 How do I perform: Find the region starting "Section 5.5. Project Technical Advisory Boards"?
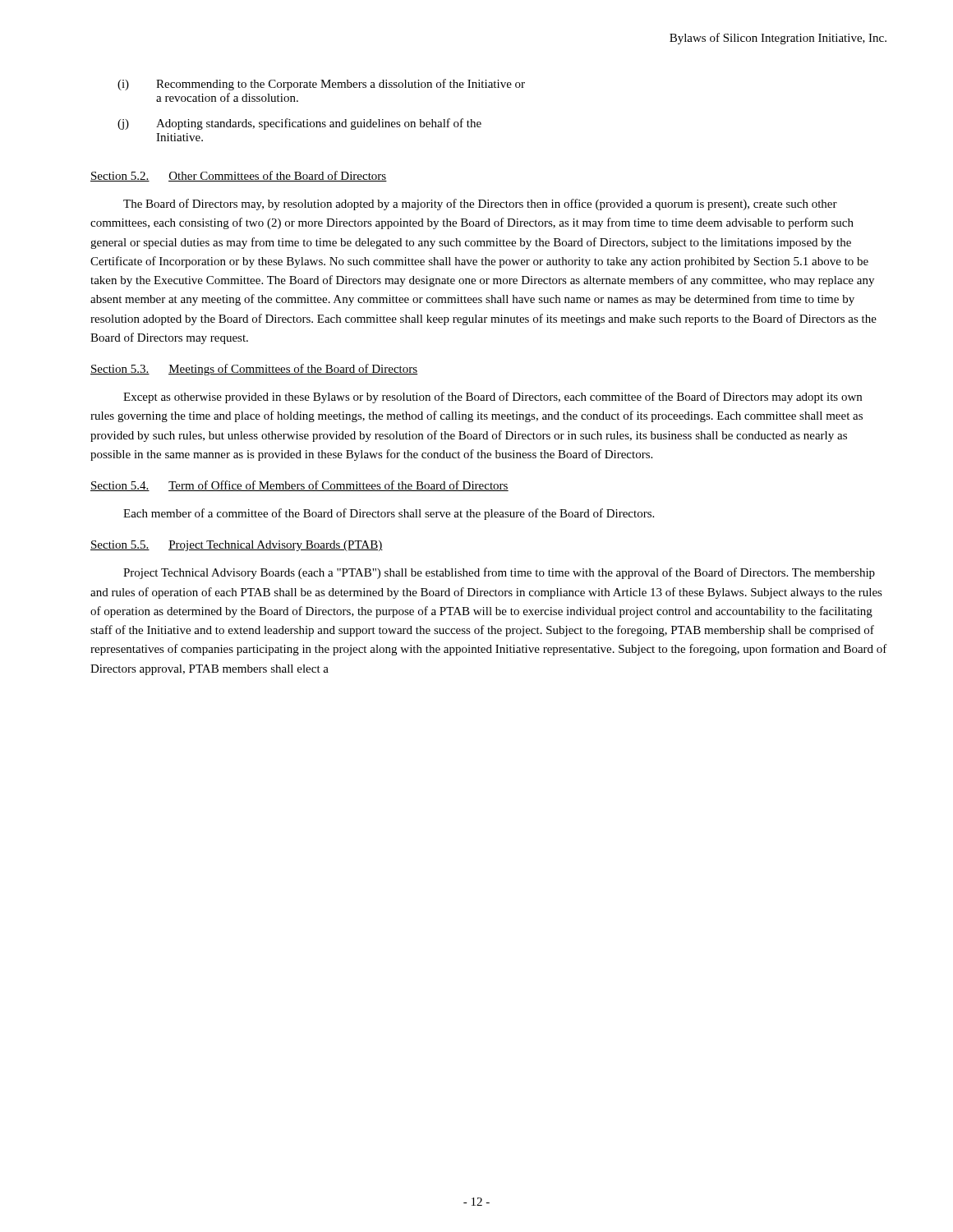point(236,545)
